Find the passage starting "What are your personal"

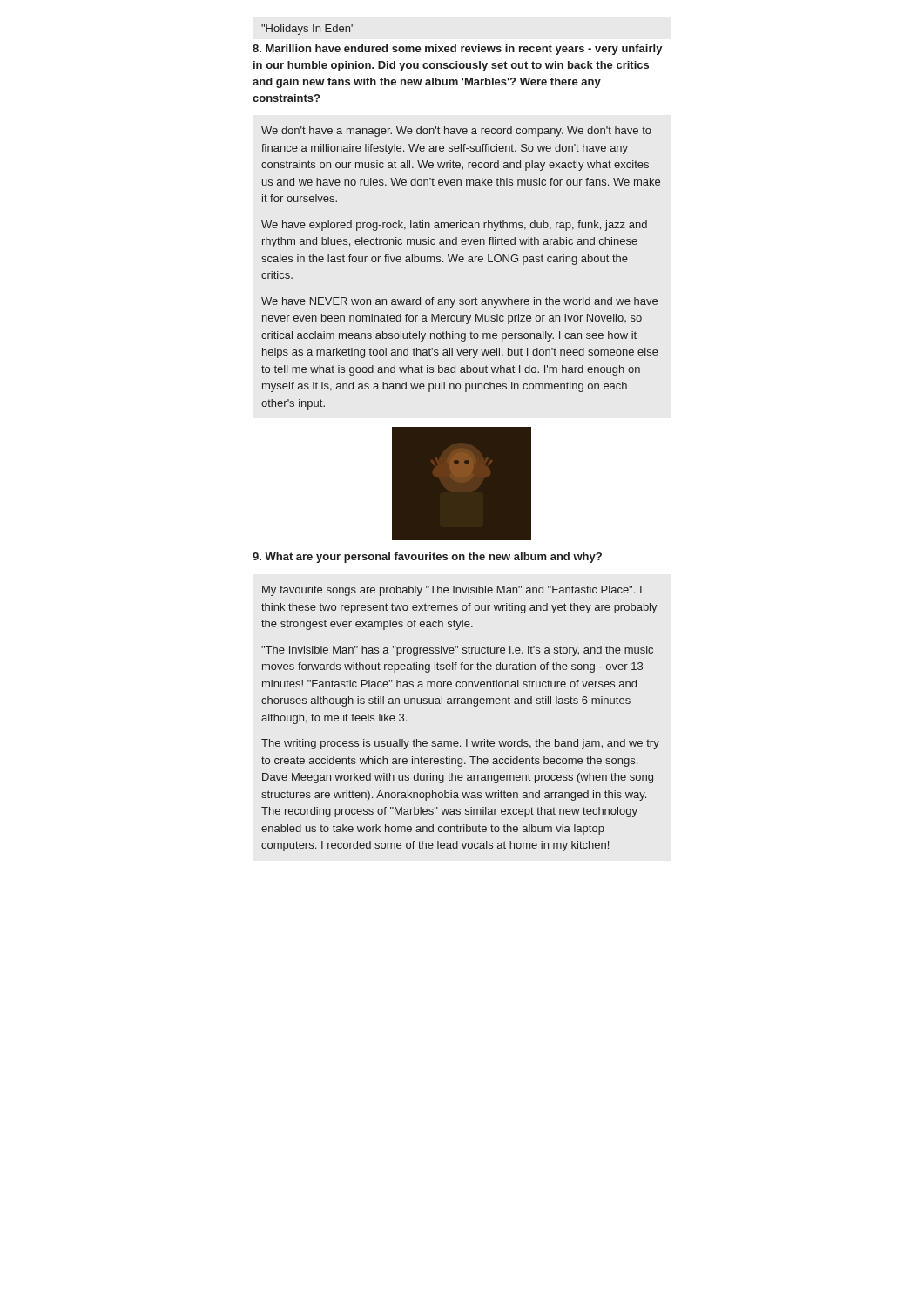pyautogui.click(x=462, y=557)
